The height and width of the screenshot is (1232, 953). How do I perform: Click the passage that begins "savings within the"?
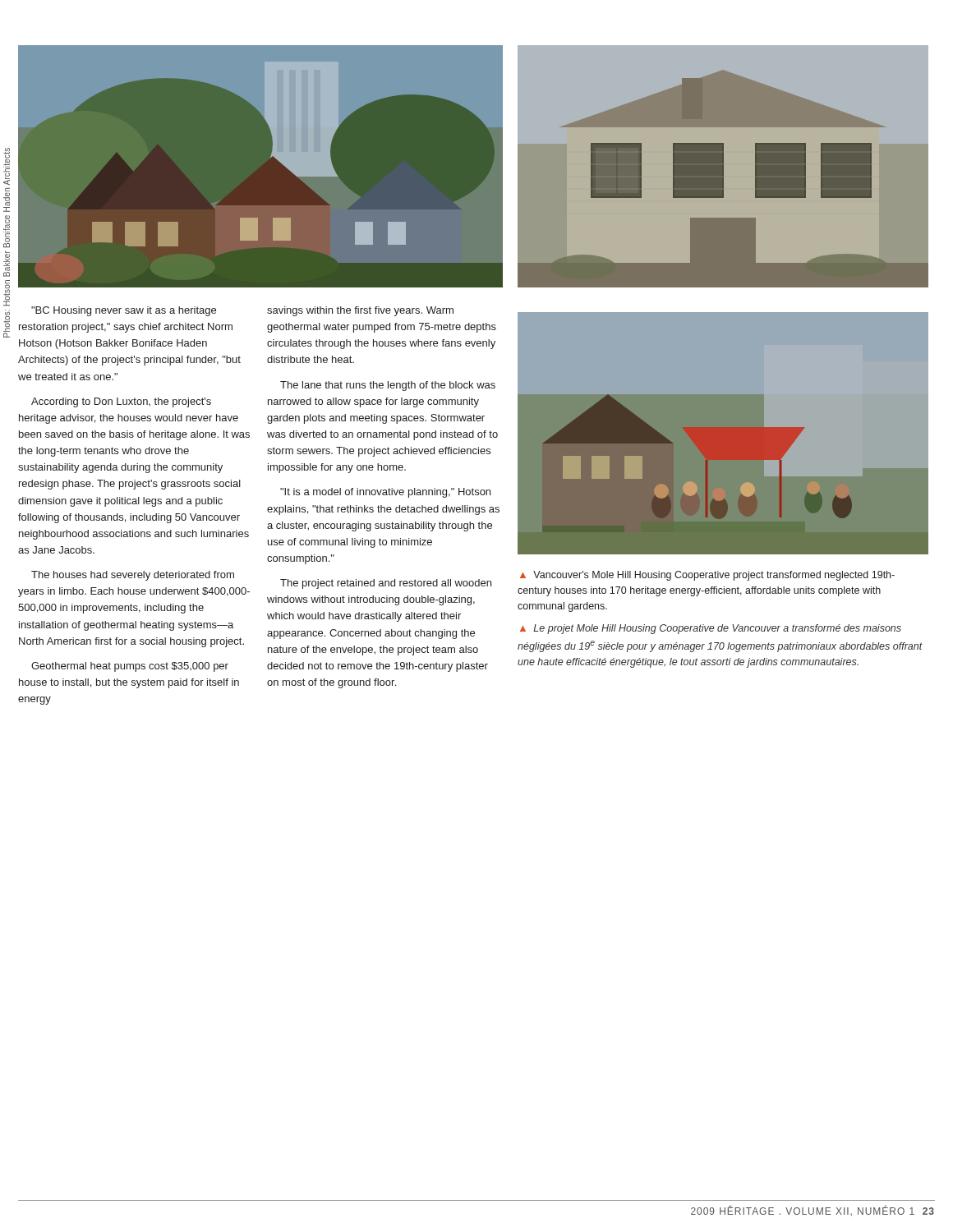pyautogui.click(x=384, y=496)
